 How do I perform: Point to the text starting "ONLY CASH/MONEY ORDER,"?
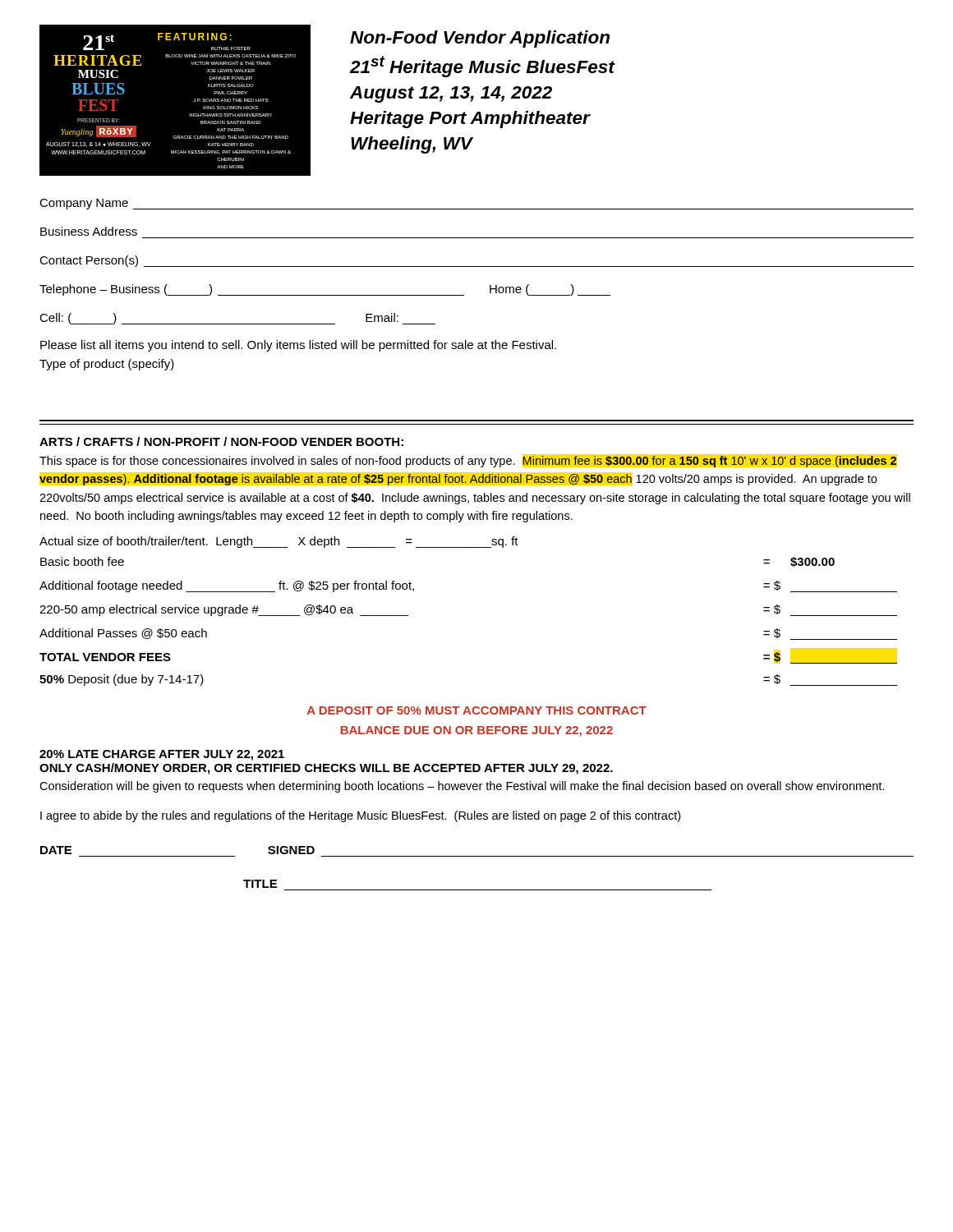(326, 767)
